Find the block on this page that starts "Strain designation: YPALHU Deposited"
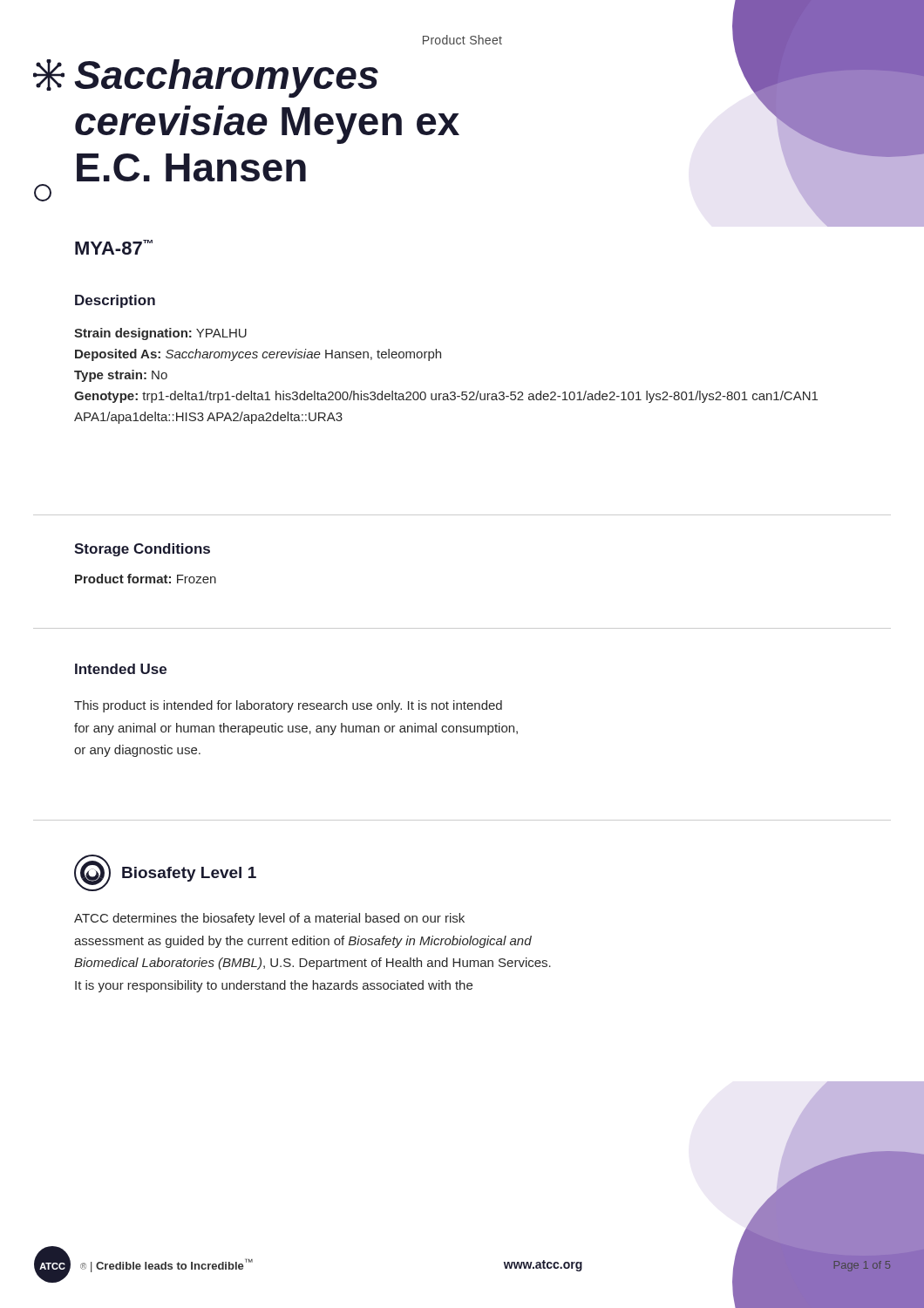The image size is (924, 1308). click(x=160, y=334)
